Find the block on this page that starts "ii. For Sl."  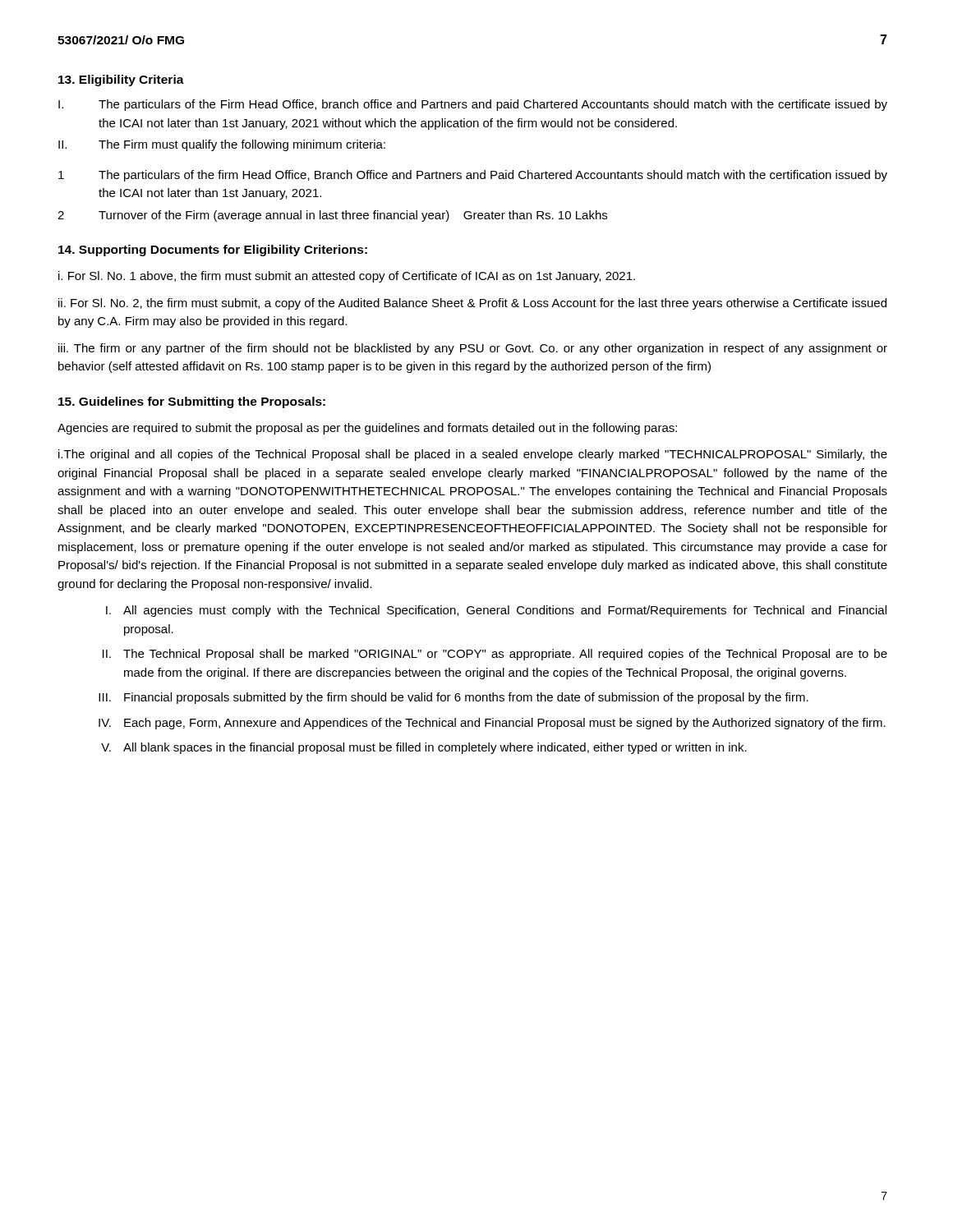pyautogui.click(x=472, y=312)
